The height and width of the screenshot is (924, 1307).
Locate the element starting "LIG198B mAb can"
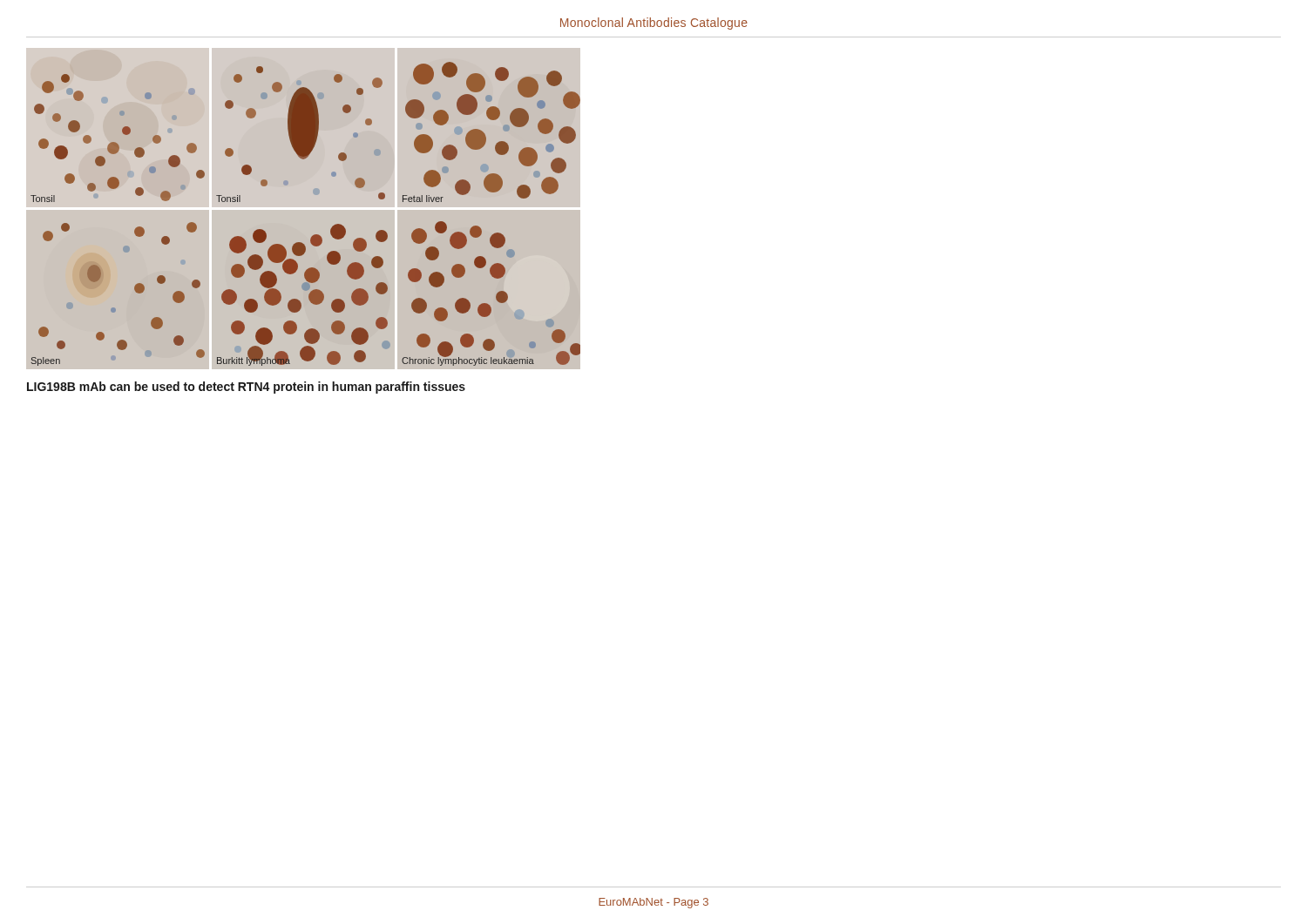click(246, 387)
